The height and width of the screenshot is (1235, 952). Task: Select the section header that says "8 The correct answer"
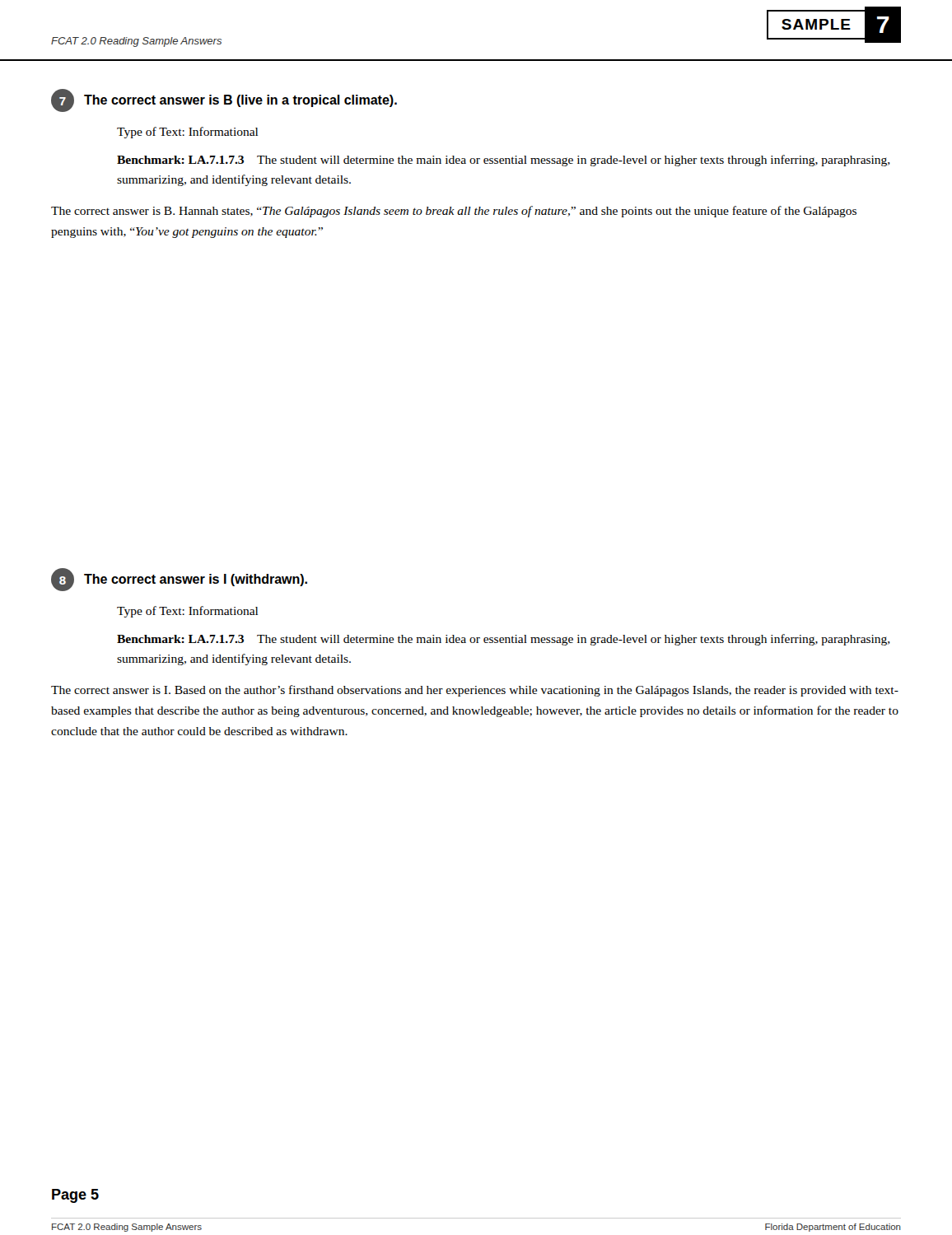(x=180, y=580)
